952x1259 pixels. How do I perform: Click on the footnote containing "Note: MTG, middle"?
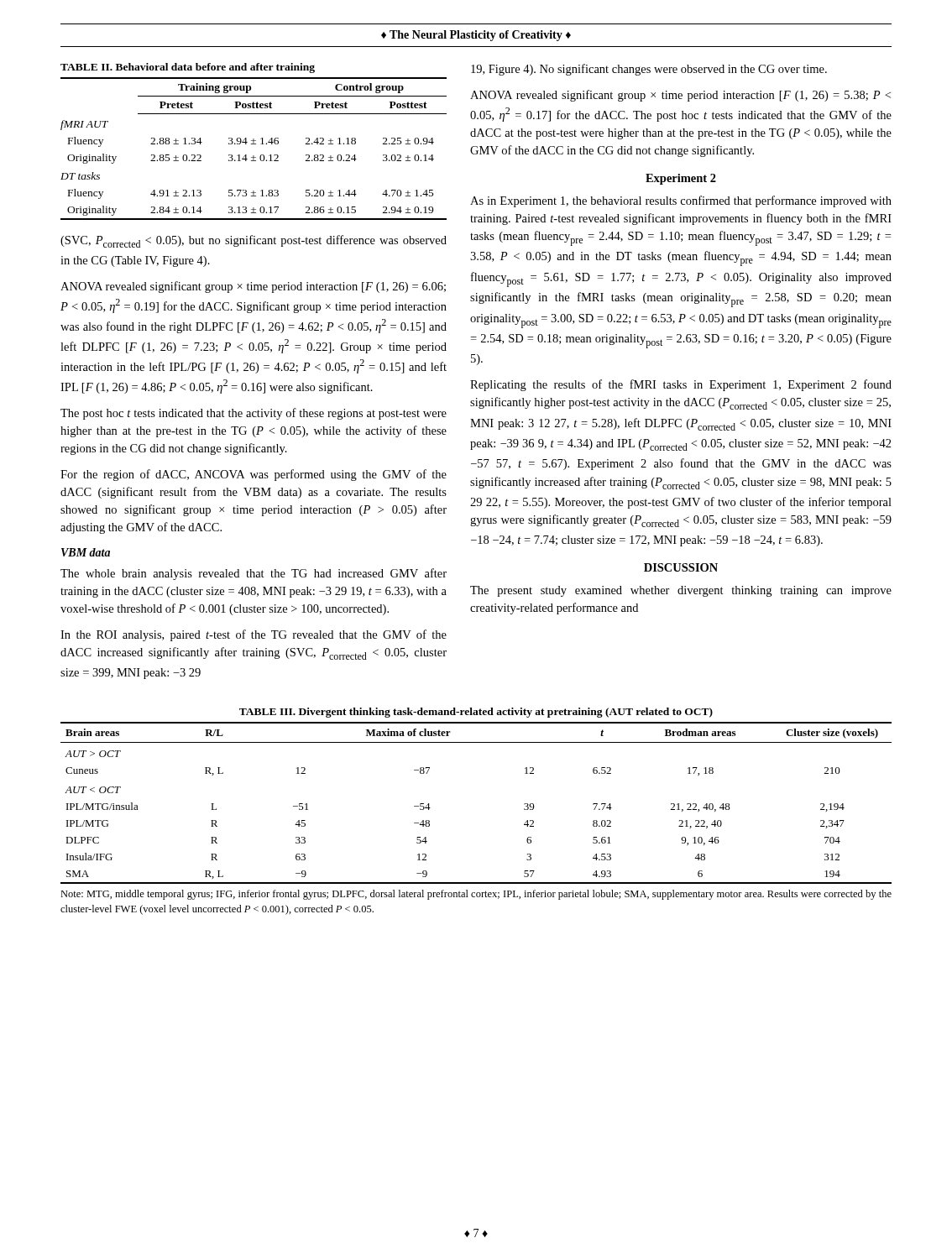click(476, 901)
